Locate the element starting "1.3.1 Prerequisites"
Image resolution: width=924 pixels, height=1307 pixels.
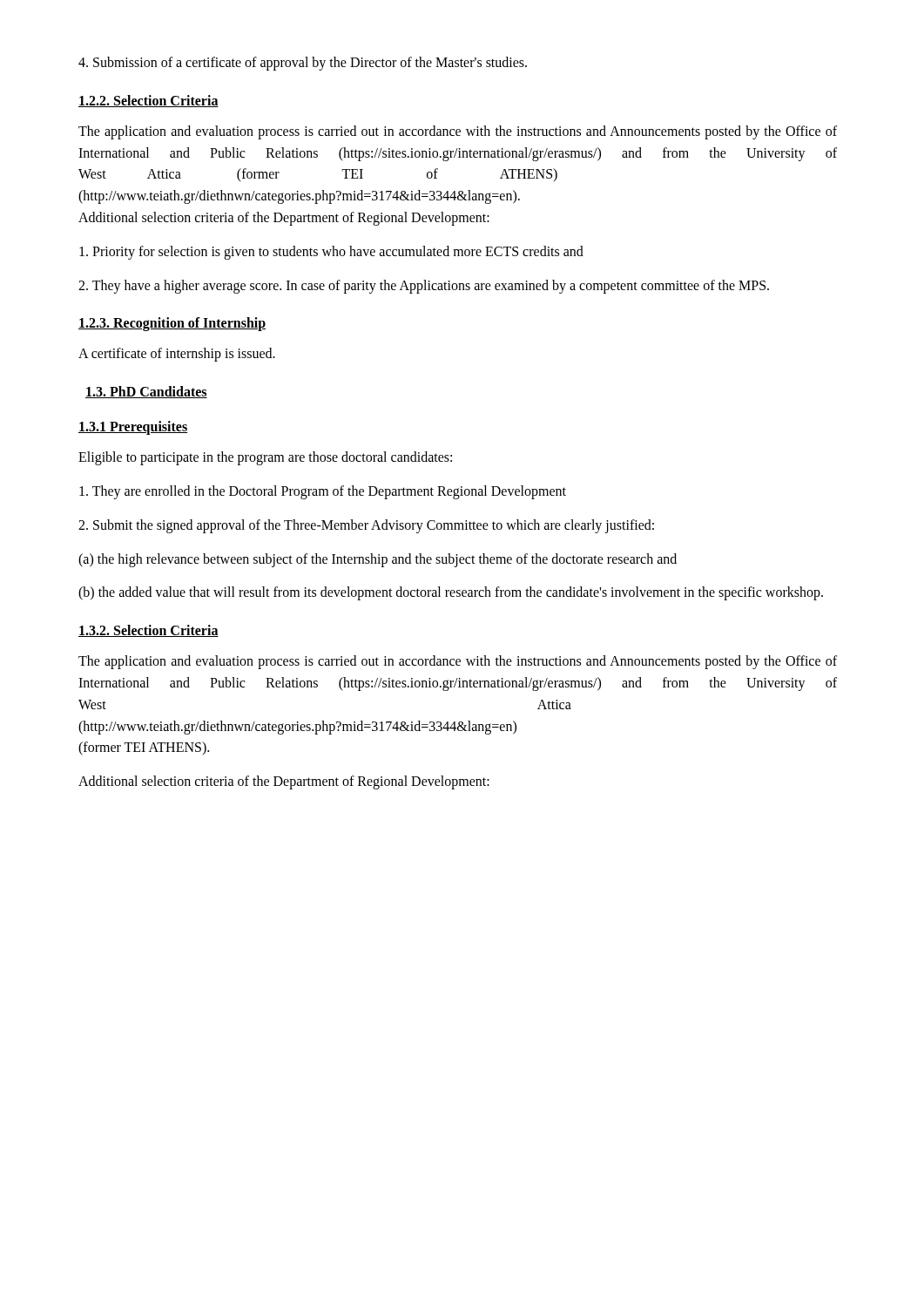(133, 427)
